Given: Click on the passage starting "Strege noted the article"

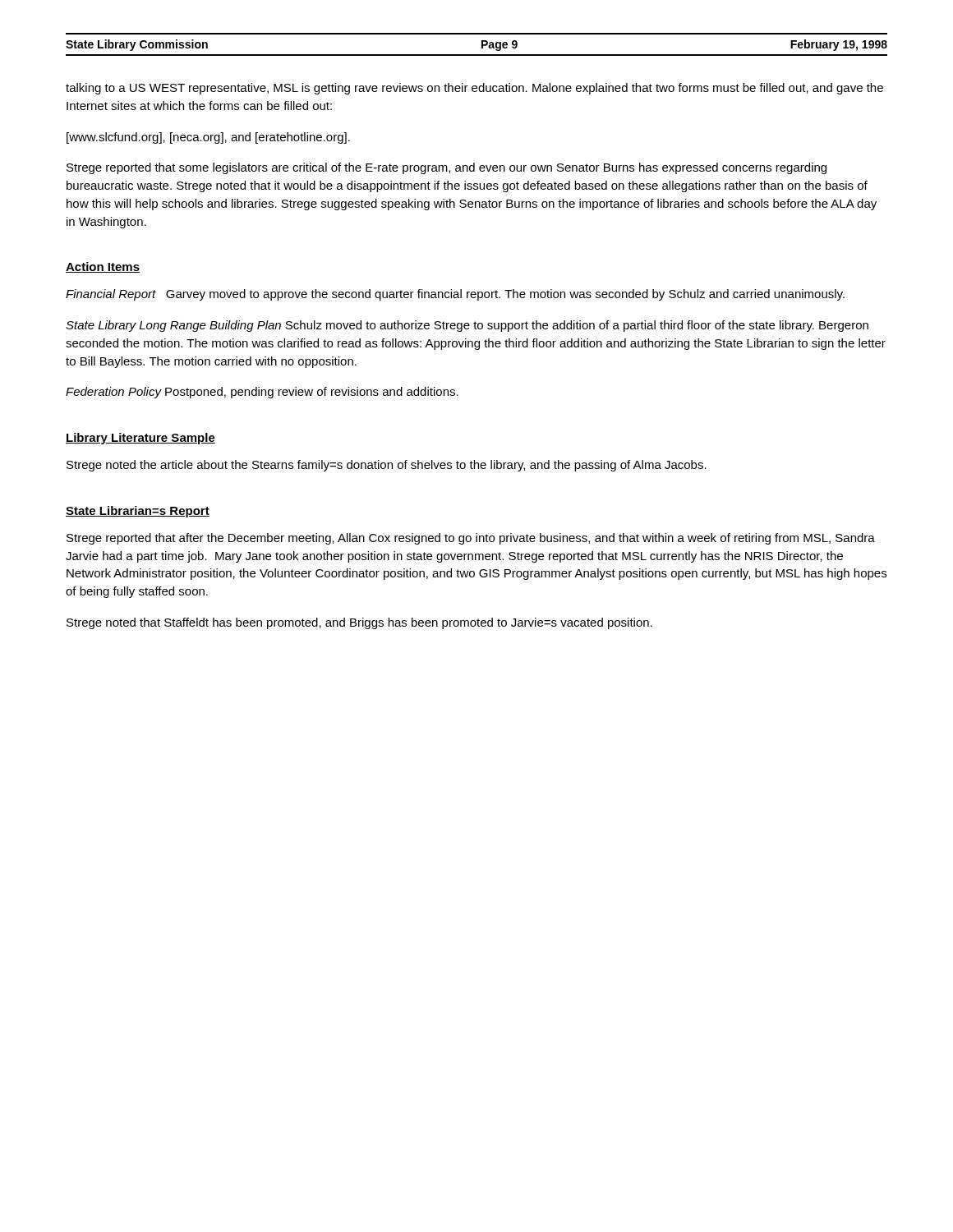Looking at the screenshot, I should 386,464.
